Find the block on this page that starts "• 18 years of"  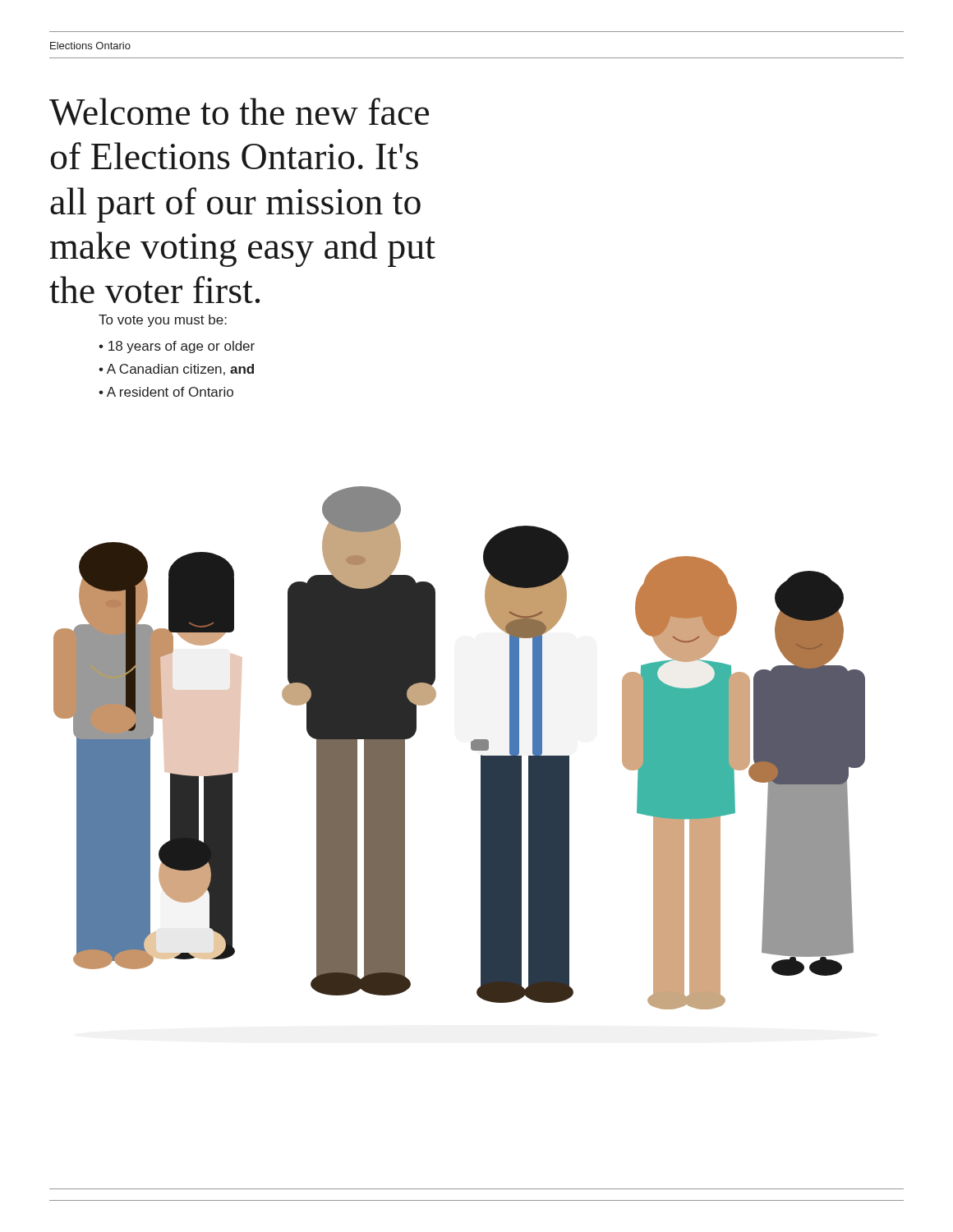point(177,346)
